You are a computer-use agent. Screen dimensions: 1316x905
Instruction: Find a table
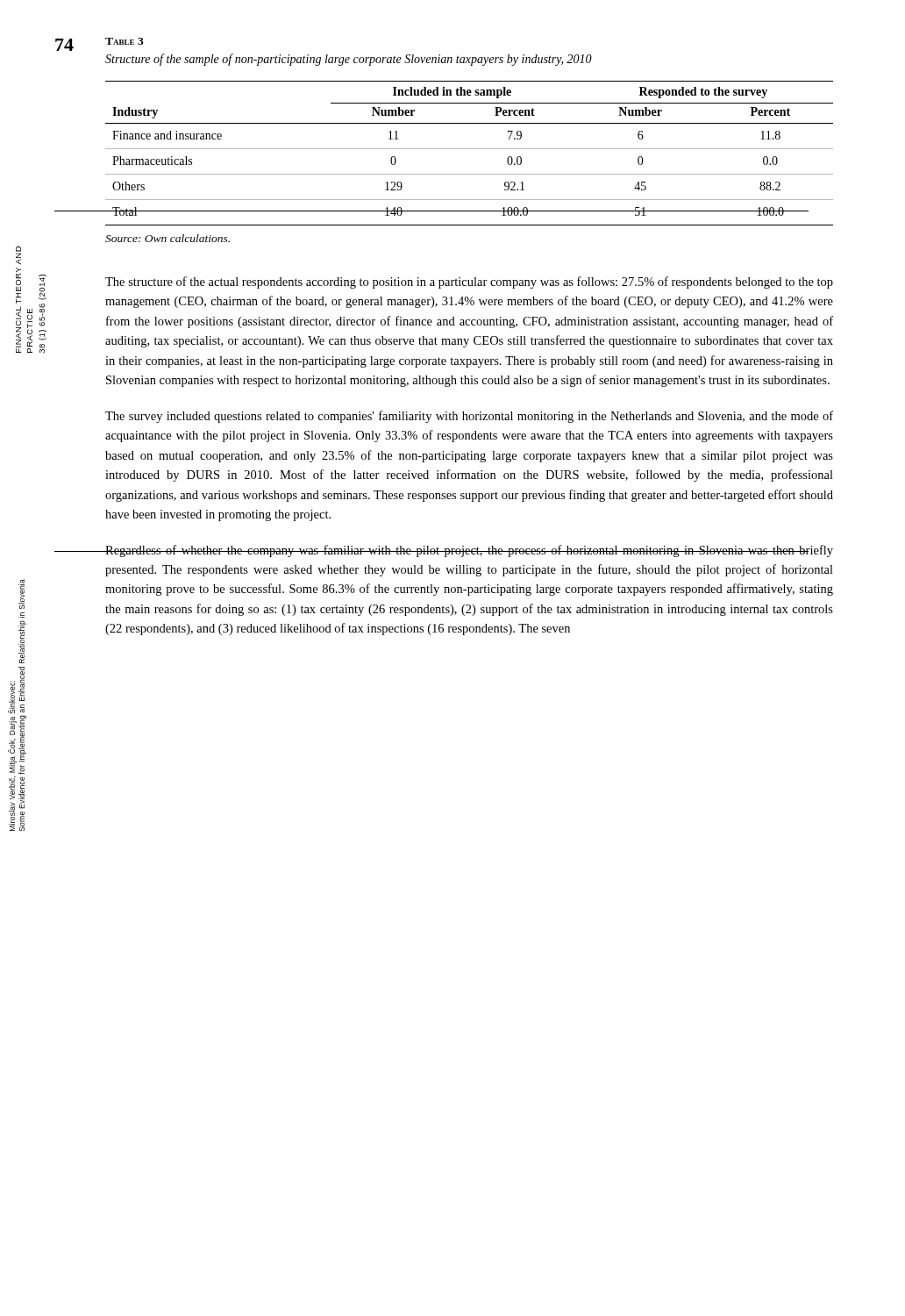(x=469, y=153)
